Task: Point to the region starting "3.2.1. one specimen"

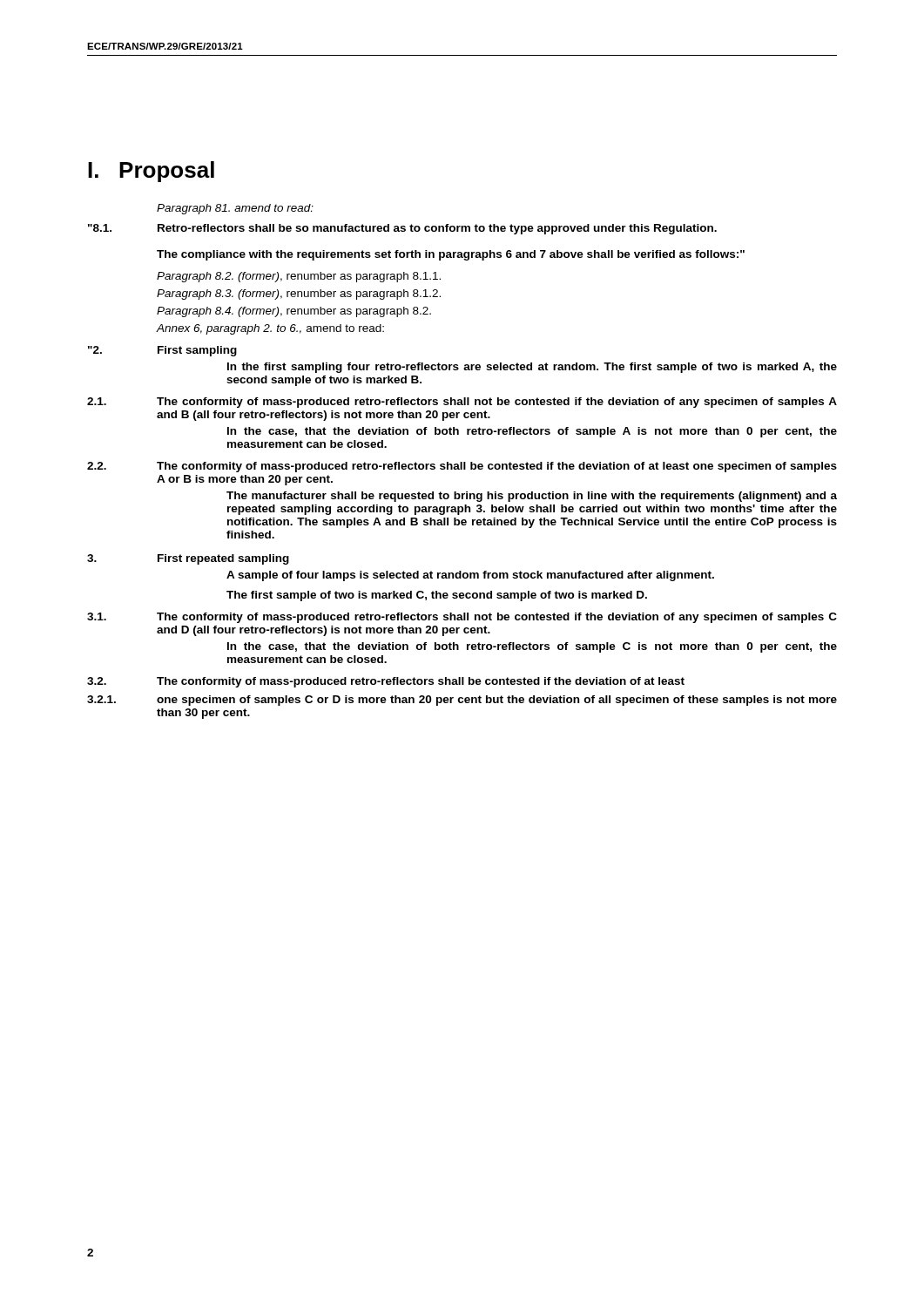Action: 462,706
